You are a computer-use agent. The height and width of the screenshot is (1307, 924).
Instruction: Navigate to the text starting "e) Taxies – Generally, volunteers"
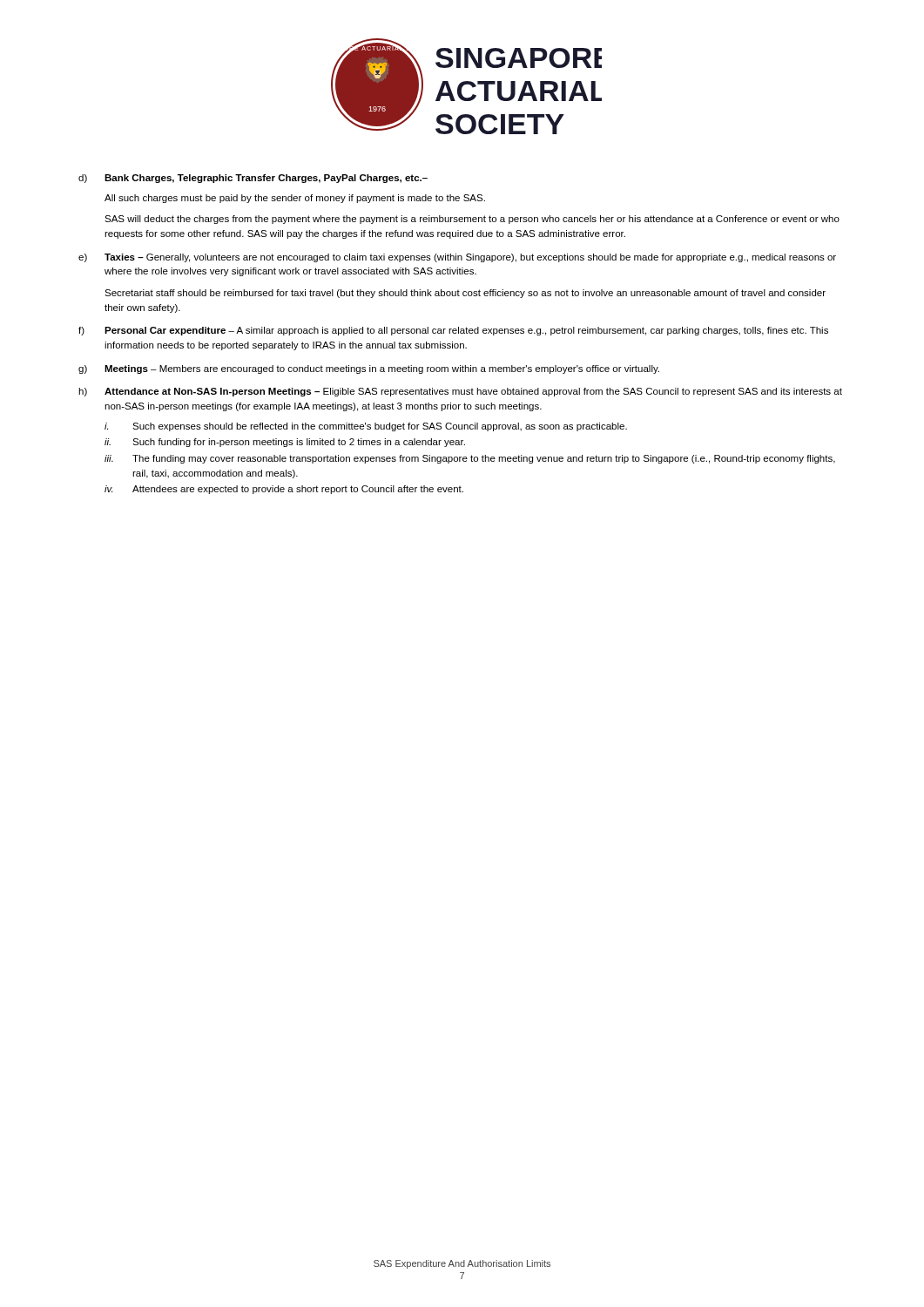[x=462, y=282]
